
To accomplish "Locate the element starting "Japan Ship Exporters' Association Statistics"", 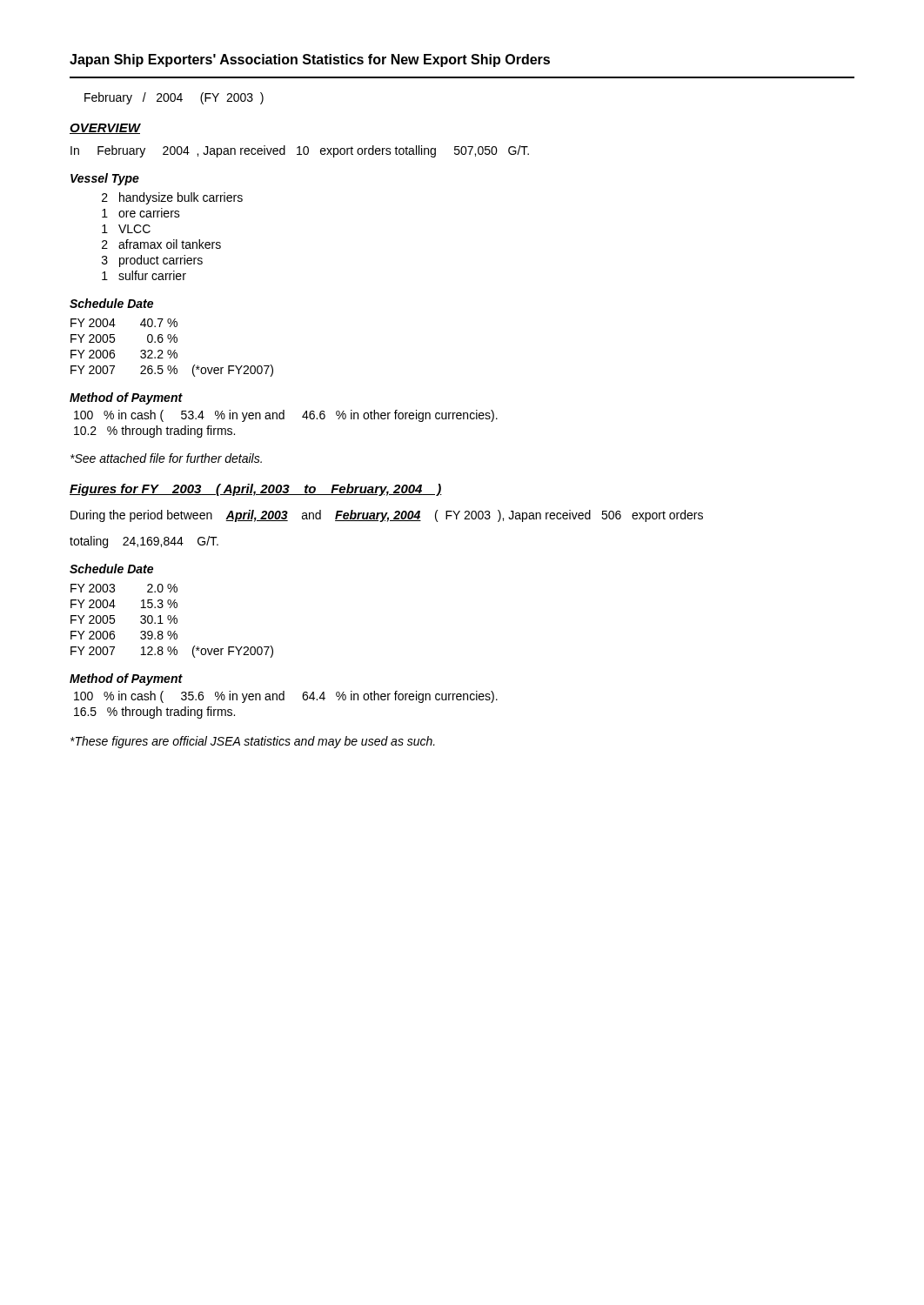I will tap(462, 60).
